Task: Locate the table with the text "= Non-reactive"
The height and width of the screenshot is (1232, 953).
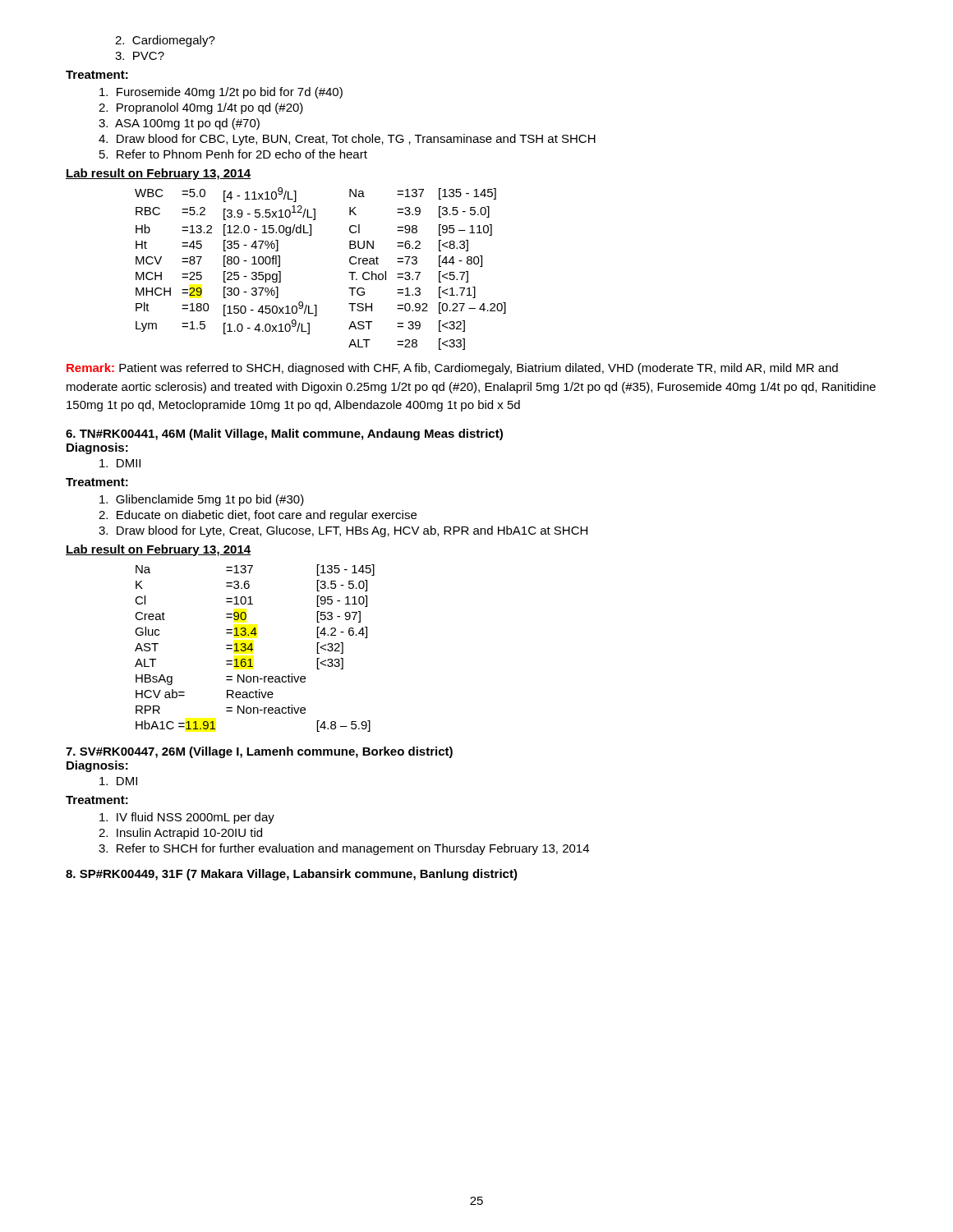Action: 493,646
